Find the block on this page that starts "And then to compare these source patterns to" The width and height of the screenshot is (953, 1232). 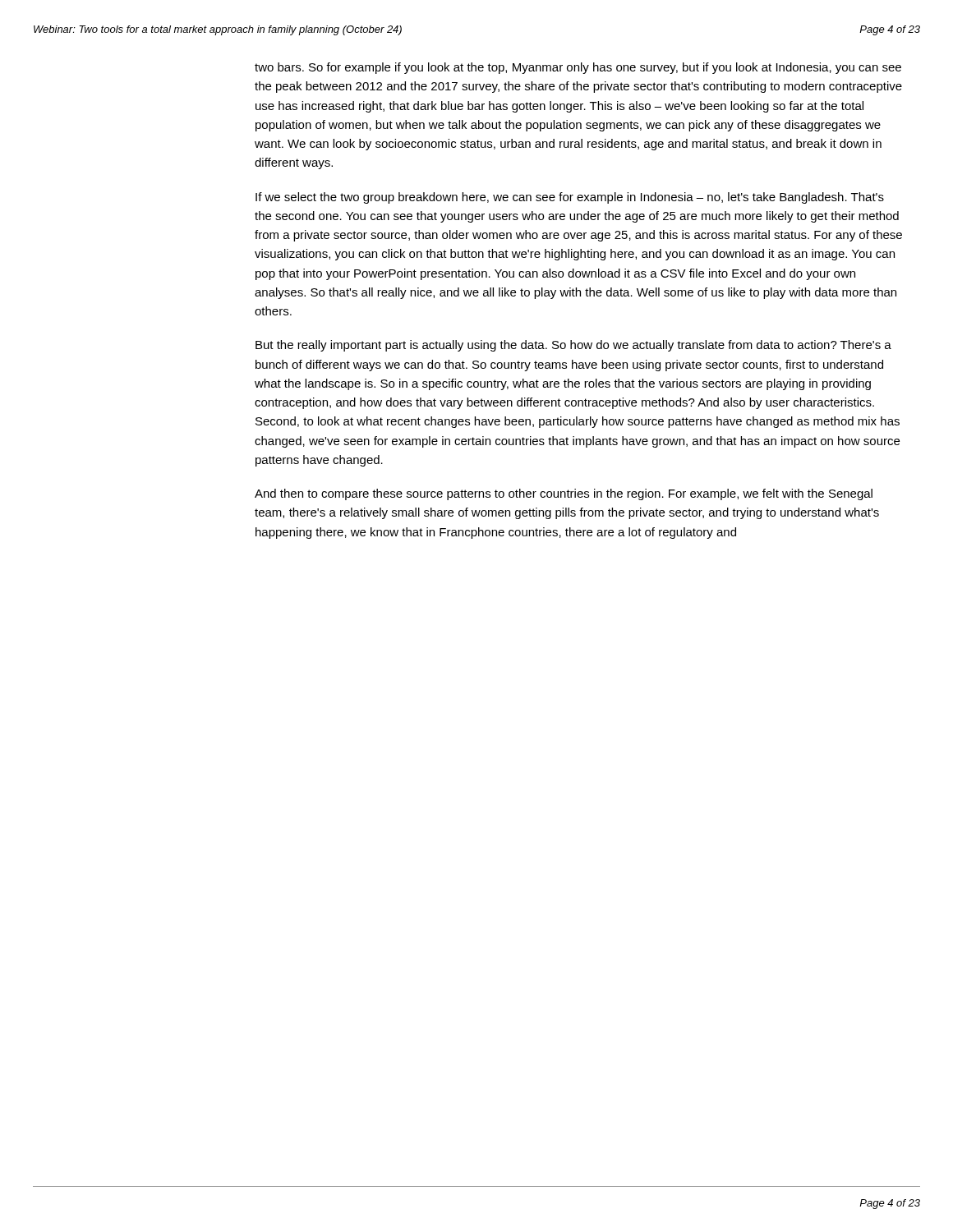pyautogui.click(x=567, y=512)
